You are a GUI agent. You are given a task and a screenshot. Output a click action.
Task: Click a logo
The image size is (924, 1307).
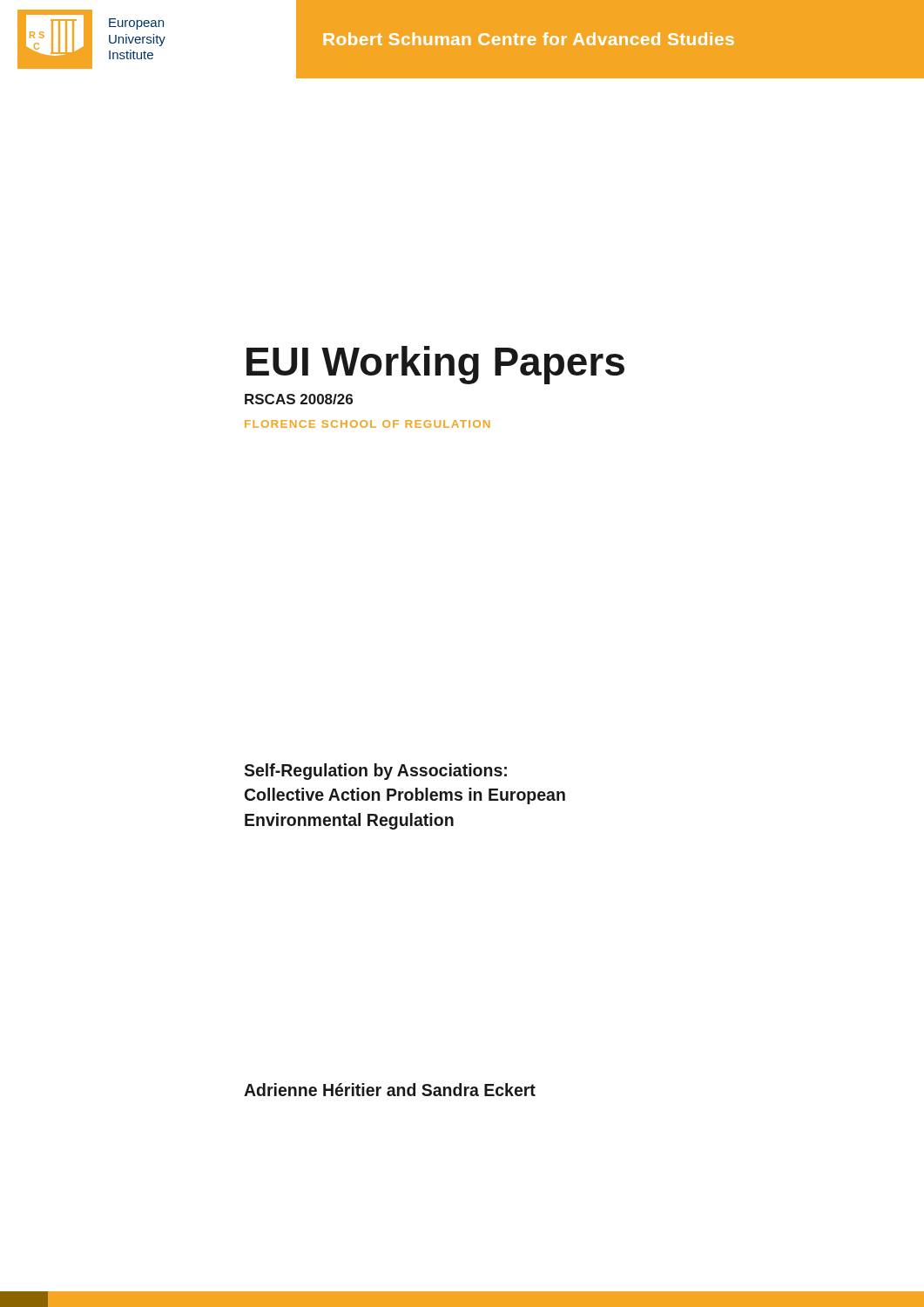(148, 39)
